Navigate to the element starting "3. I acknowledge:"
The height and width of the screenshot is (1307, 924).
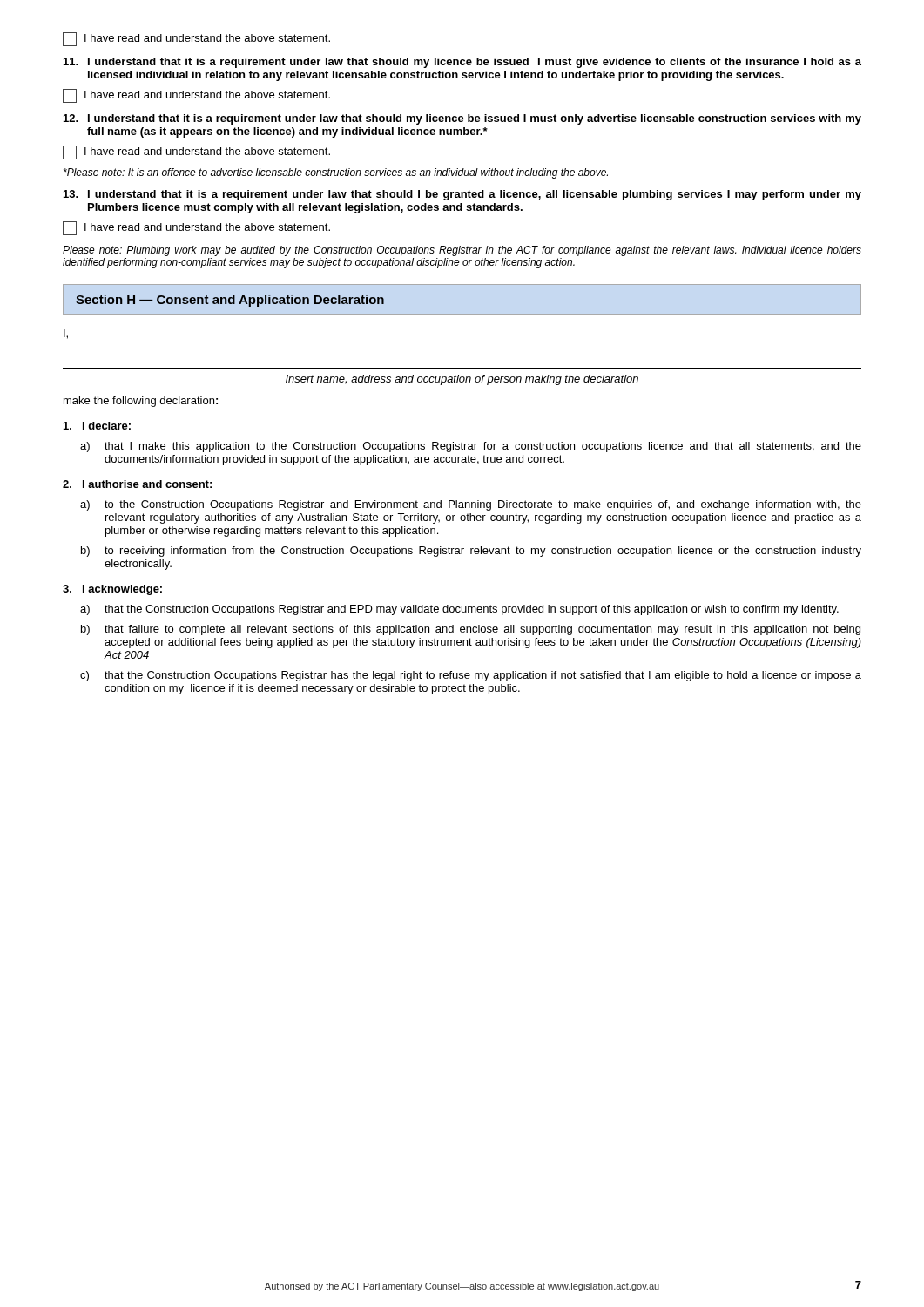pos(113,589)
